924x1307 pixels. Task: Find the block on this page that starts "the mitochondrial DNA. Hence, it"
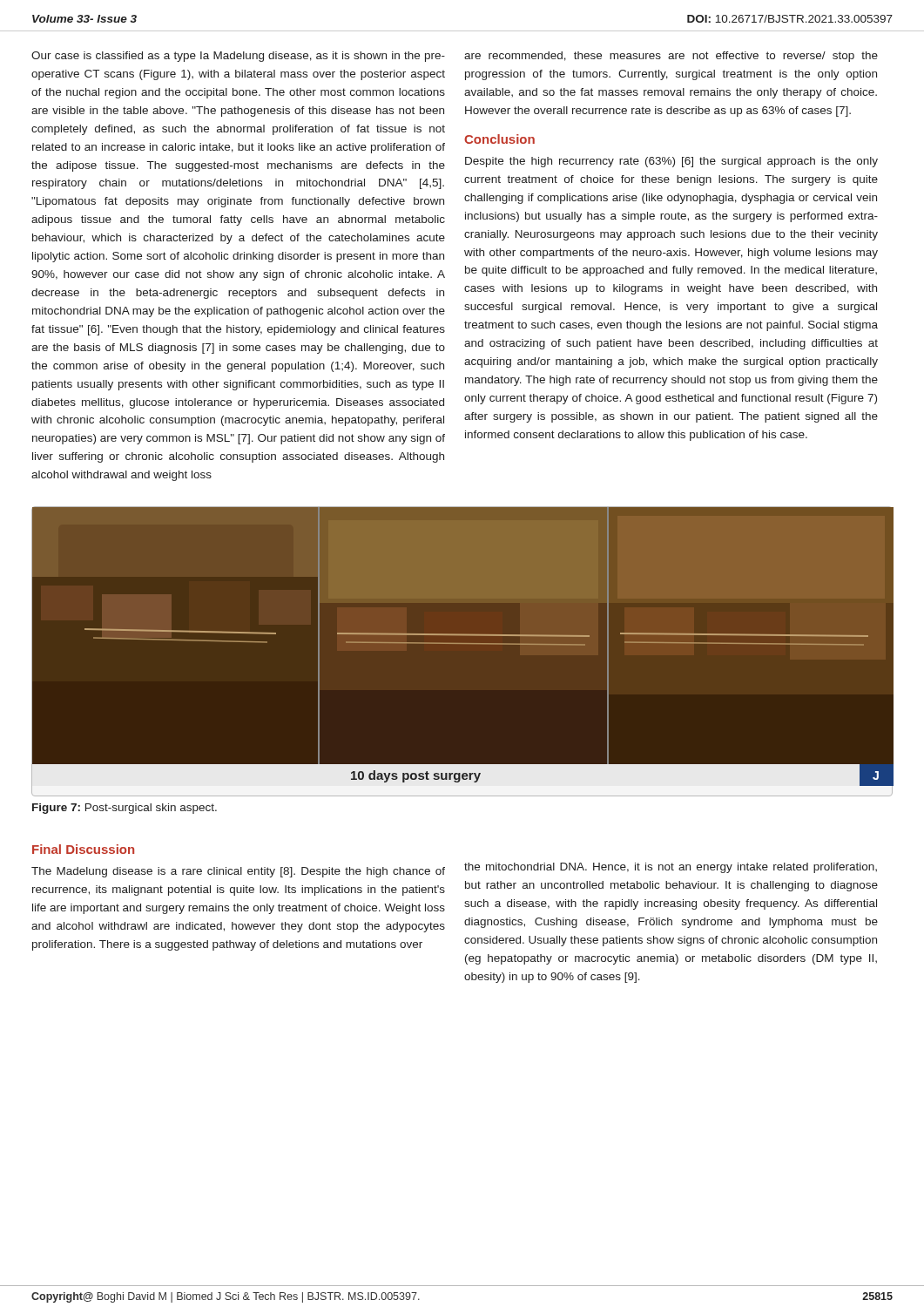(x=671, y=922)
